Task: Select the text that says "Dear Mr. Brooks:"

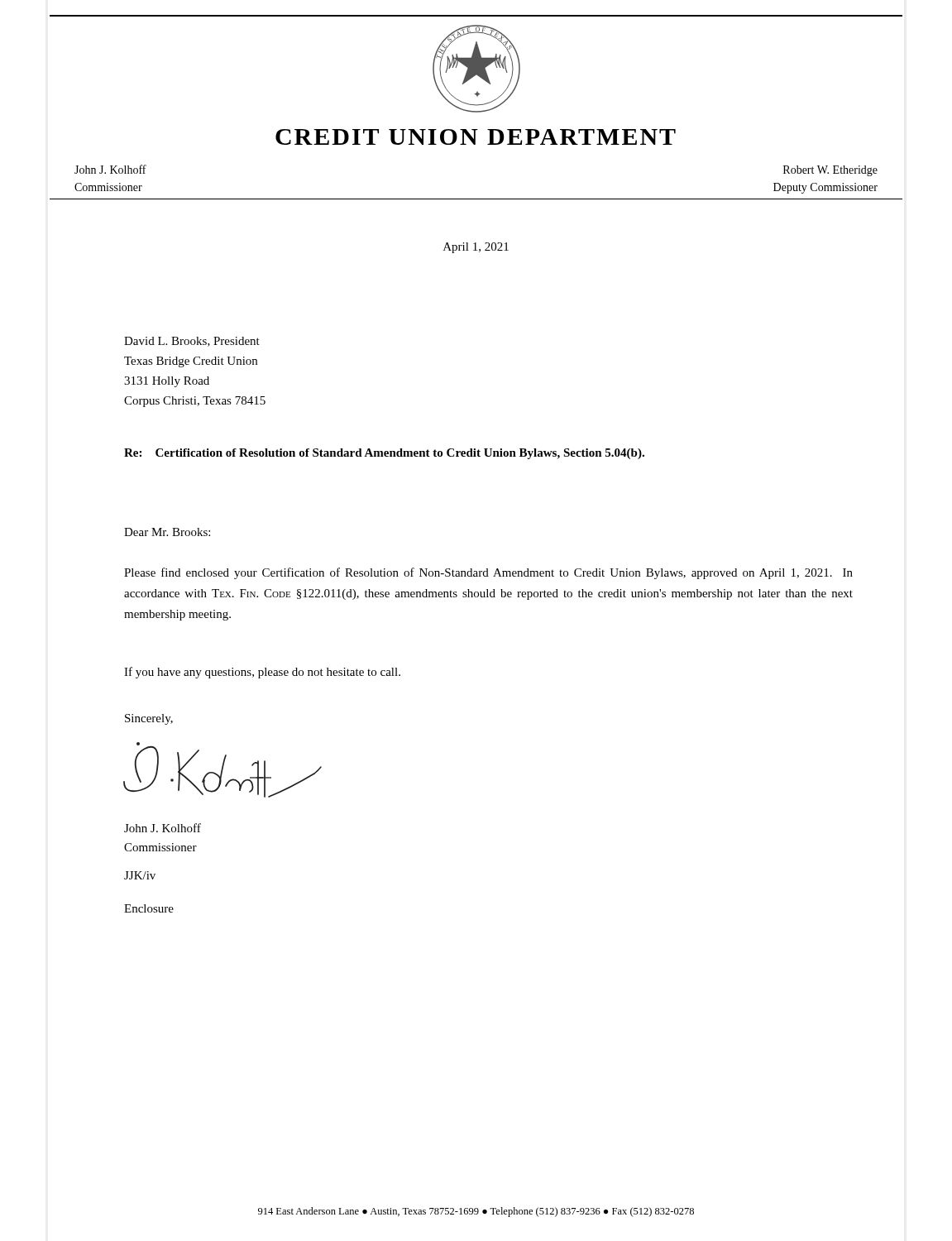Action: coord(168,532)
